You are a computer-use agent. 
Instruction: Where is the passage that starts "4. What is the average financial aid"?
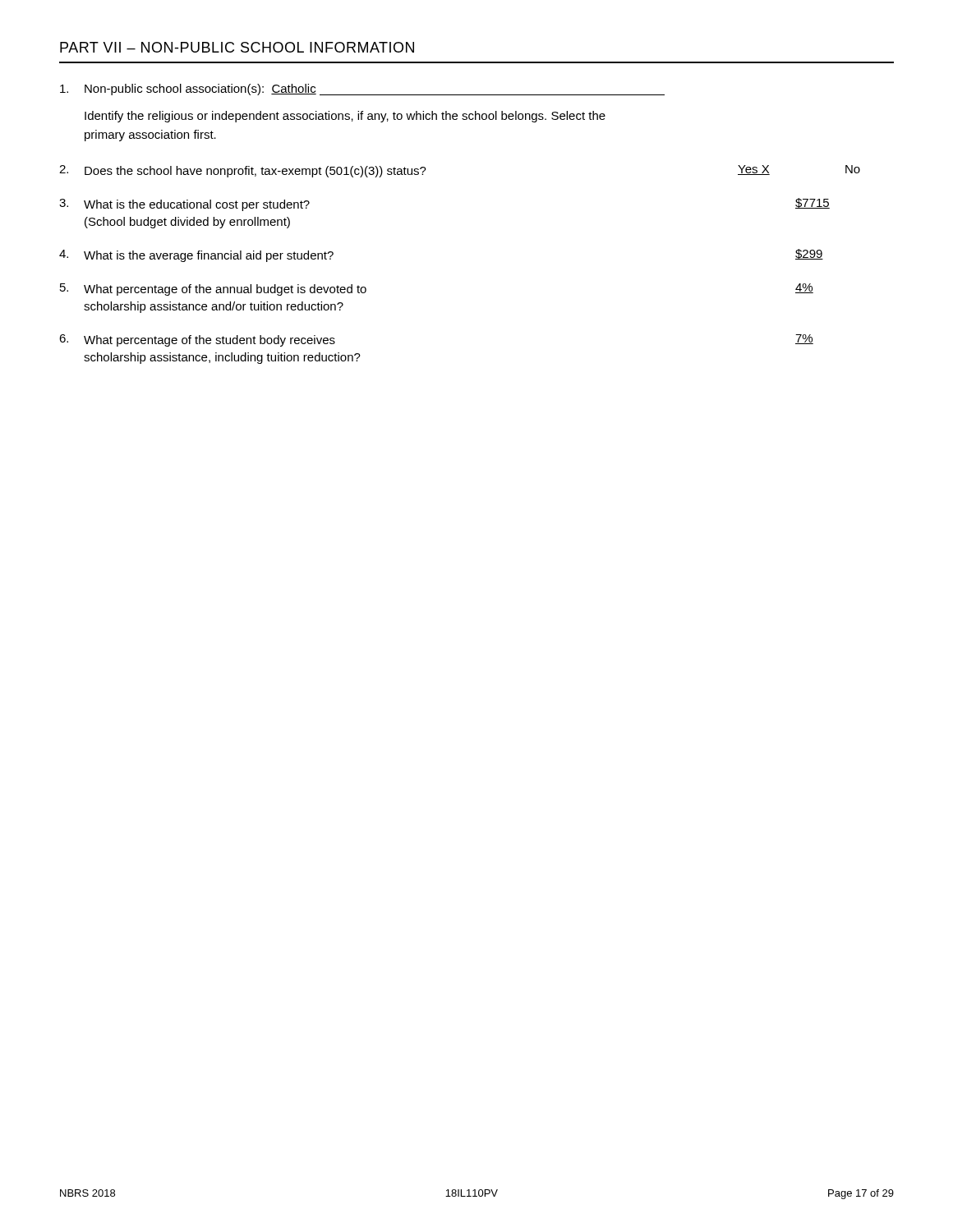[207, 254]
